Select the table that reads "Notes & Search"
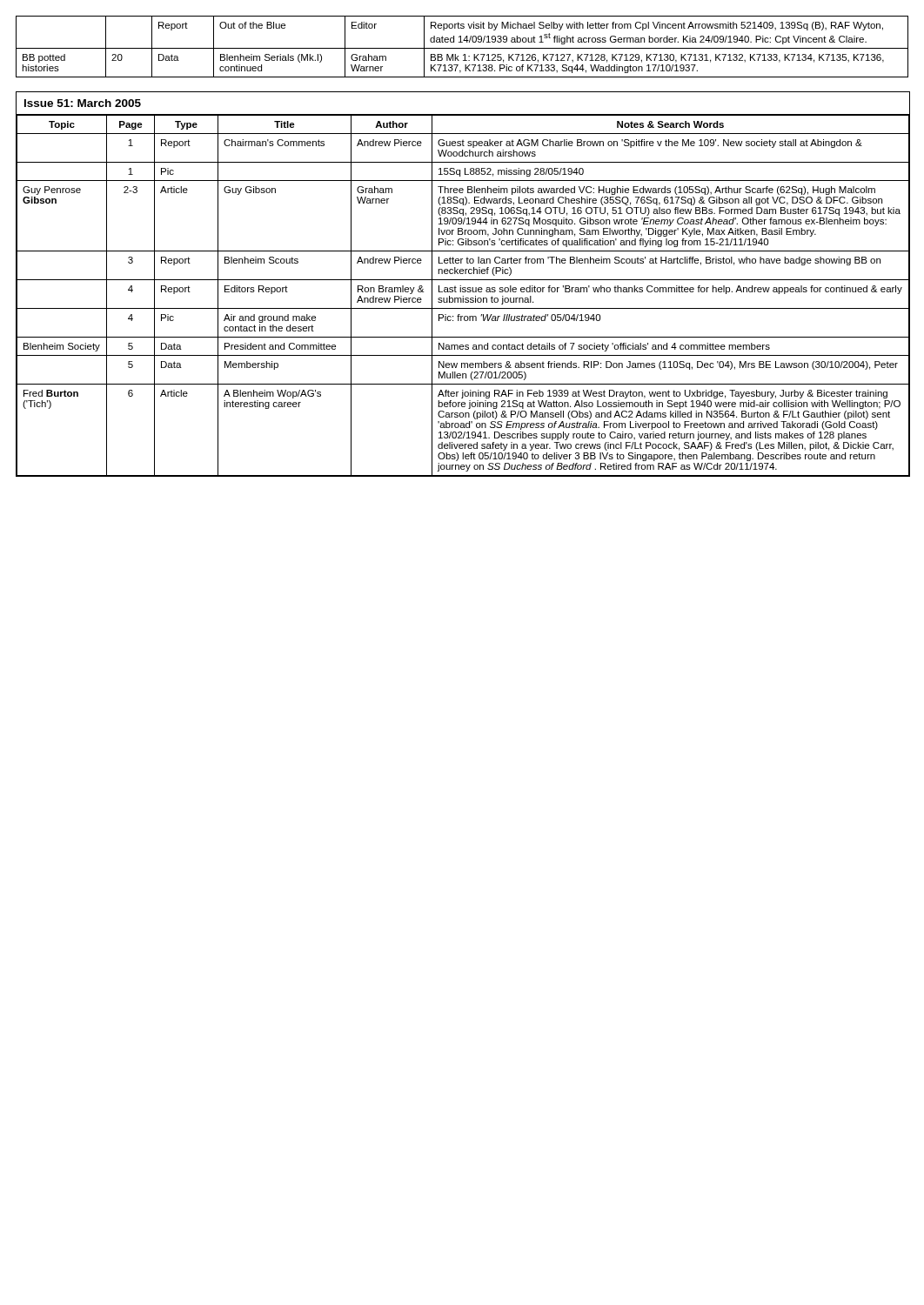The width and height of the screenshot is (924, 1305). (x=463, y=295)
